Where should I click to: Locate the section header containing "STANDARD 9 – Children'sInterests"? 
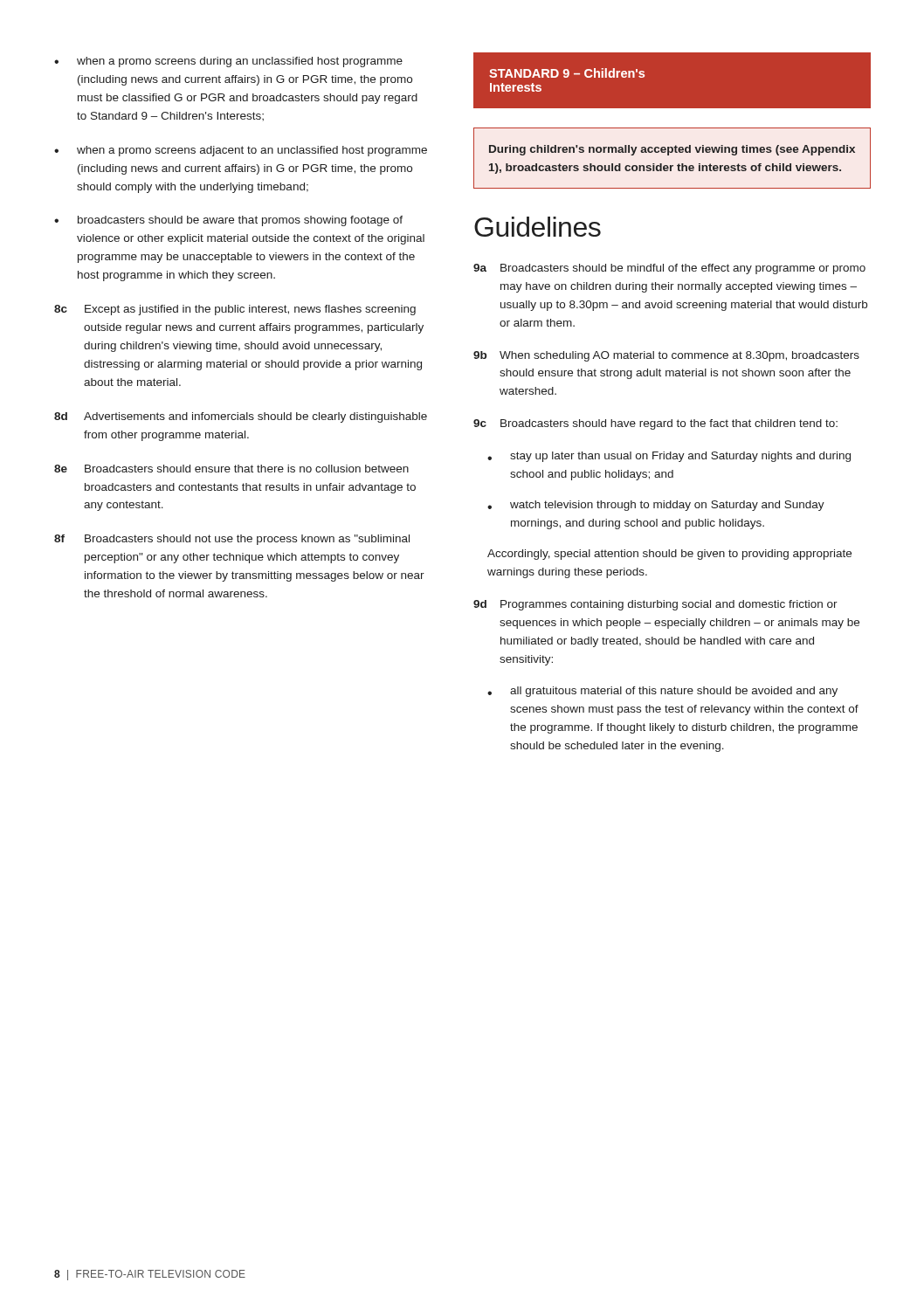pos(567,73)
